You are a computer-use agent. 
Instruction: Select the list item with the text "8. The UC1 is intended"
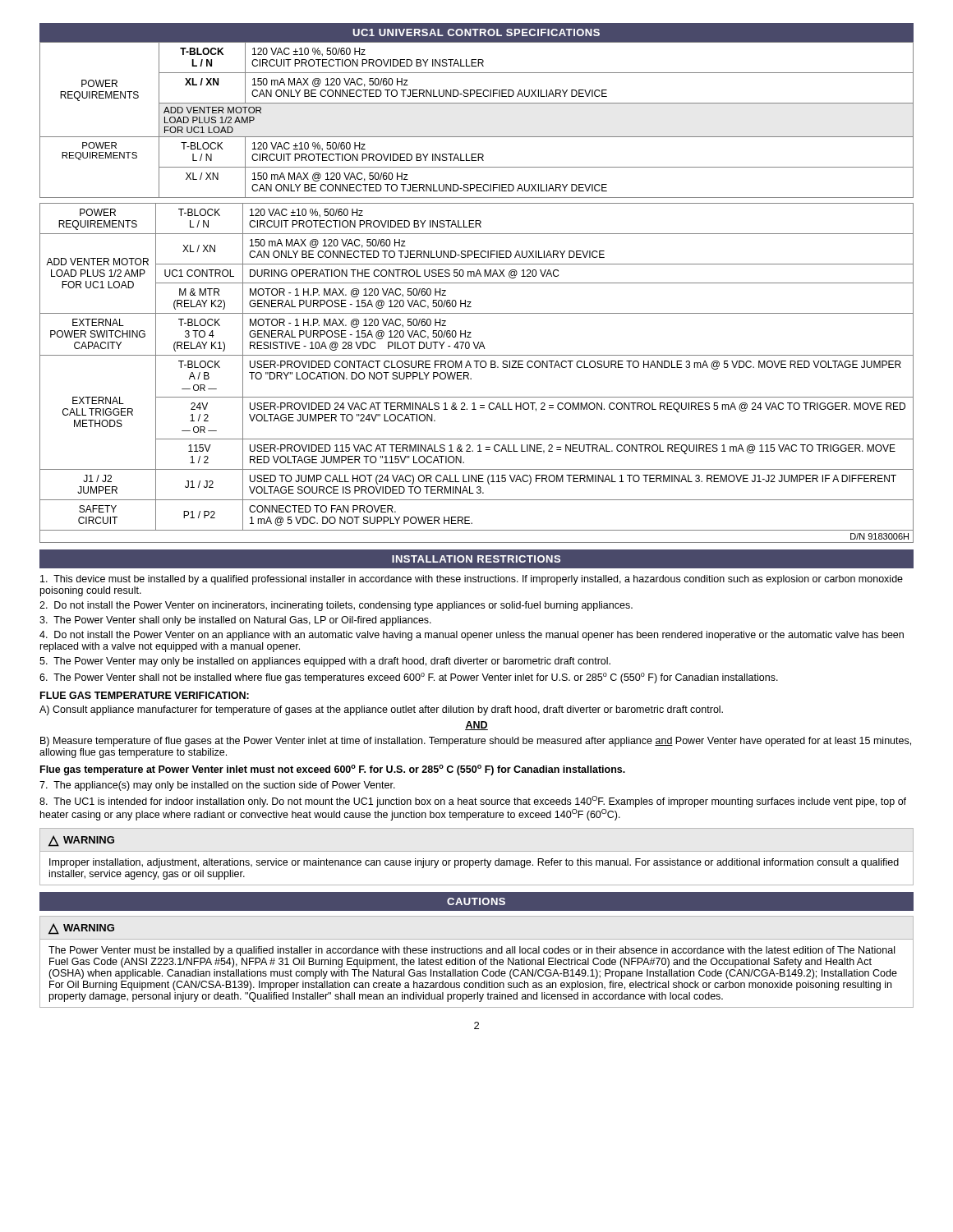(473, 808)
